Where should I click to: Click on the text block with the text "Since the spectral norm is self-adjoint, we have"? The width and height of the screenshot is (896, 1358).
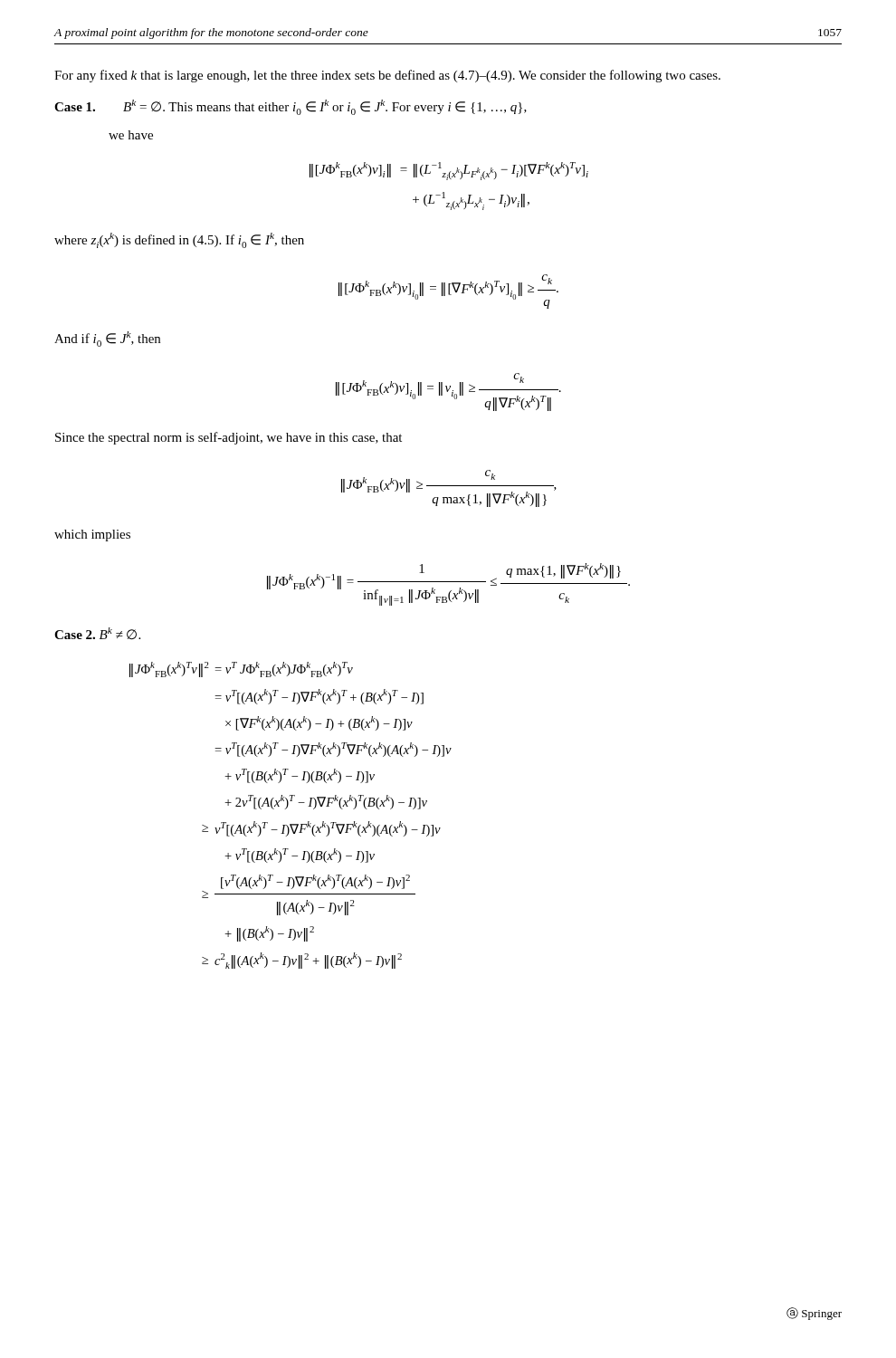tap(228, 437)
